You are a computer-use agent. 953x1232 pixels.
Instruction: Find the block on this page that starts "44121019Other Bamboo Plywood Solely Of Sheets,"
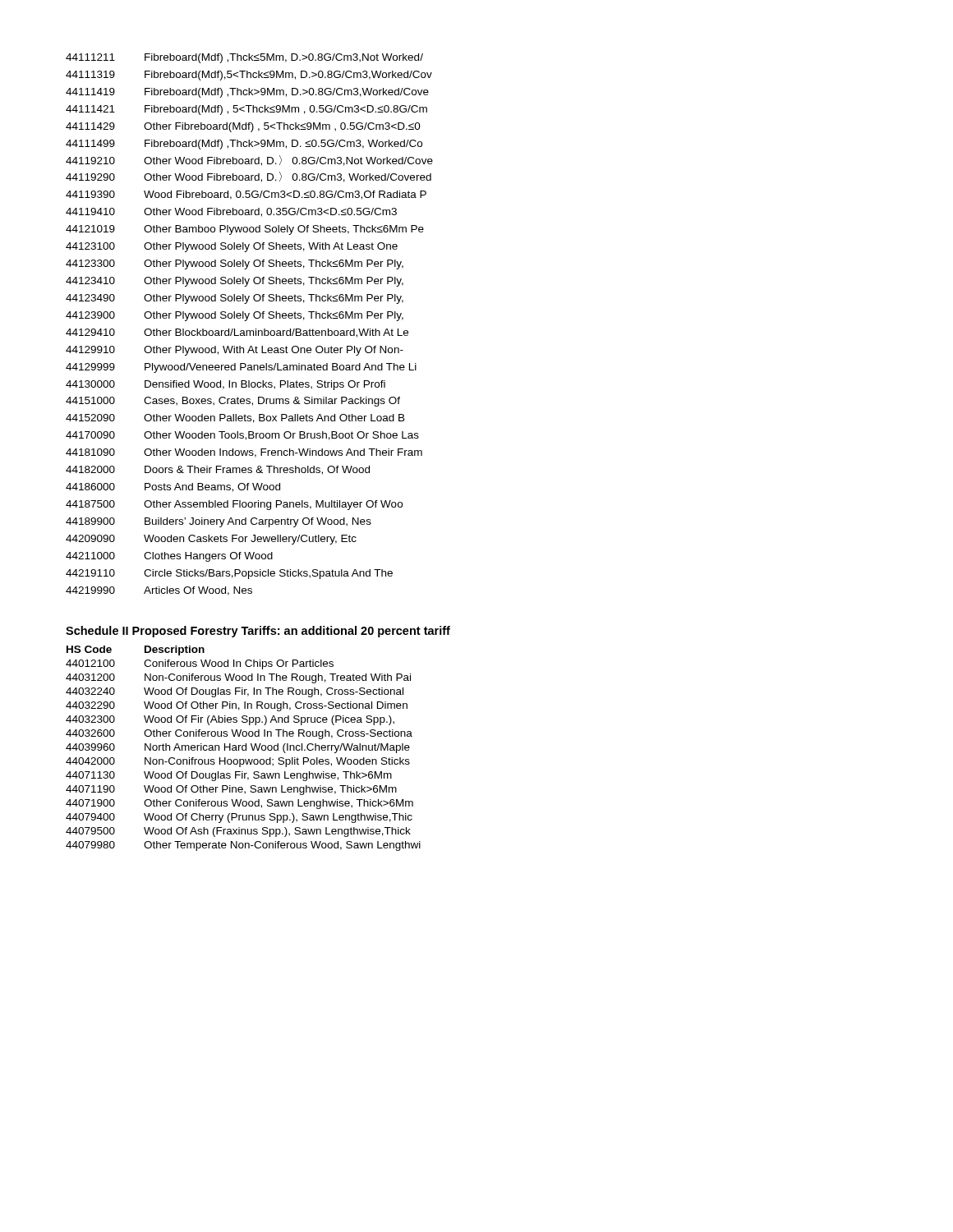pyautogui.click(x=245, y=230)
